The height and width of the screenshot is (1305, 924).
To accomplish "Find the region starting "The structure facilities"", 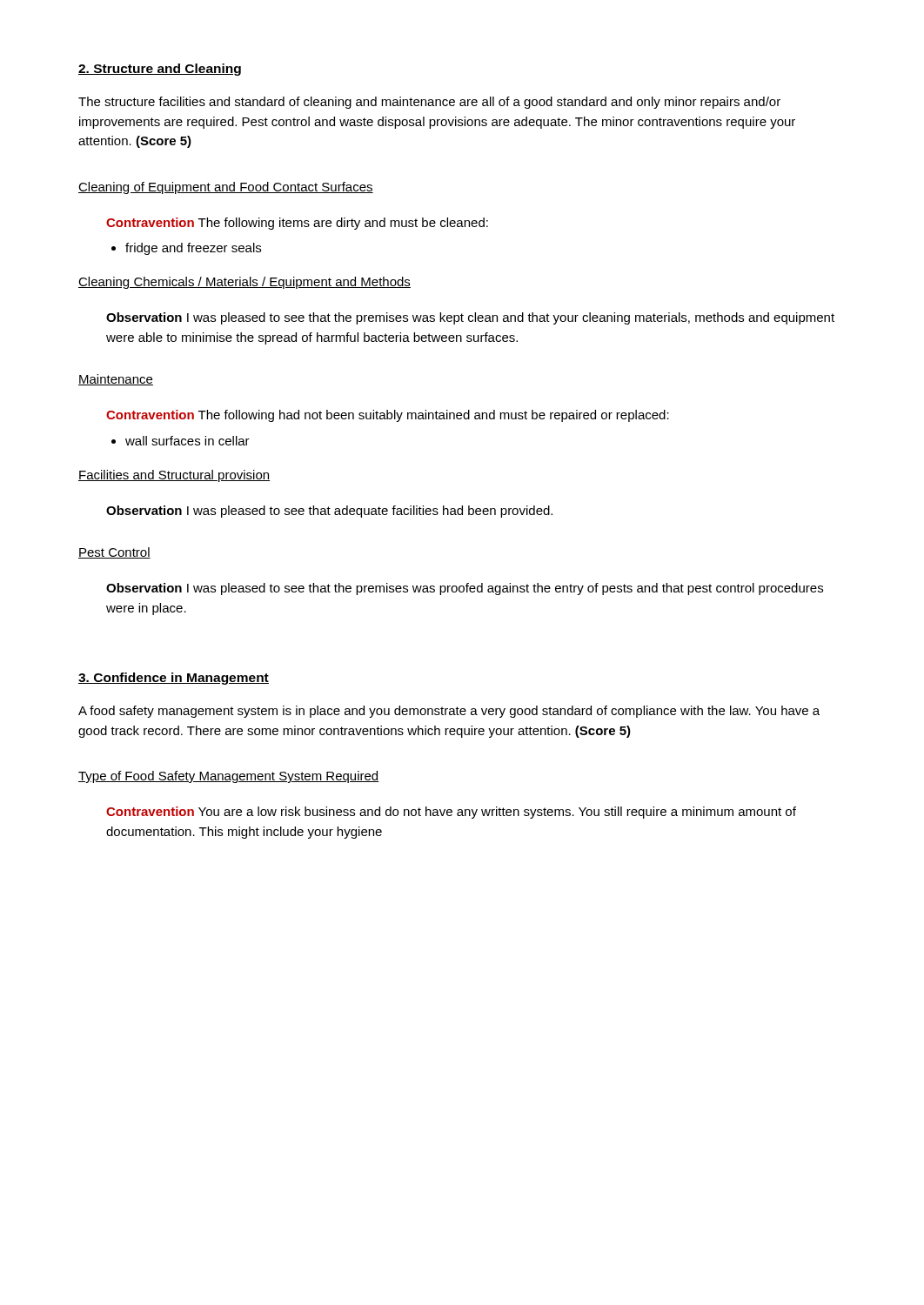I will click(437, 121).
